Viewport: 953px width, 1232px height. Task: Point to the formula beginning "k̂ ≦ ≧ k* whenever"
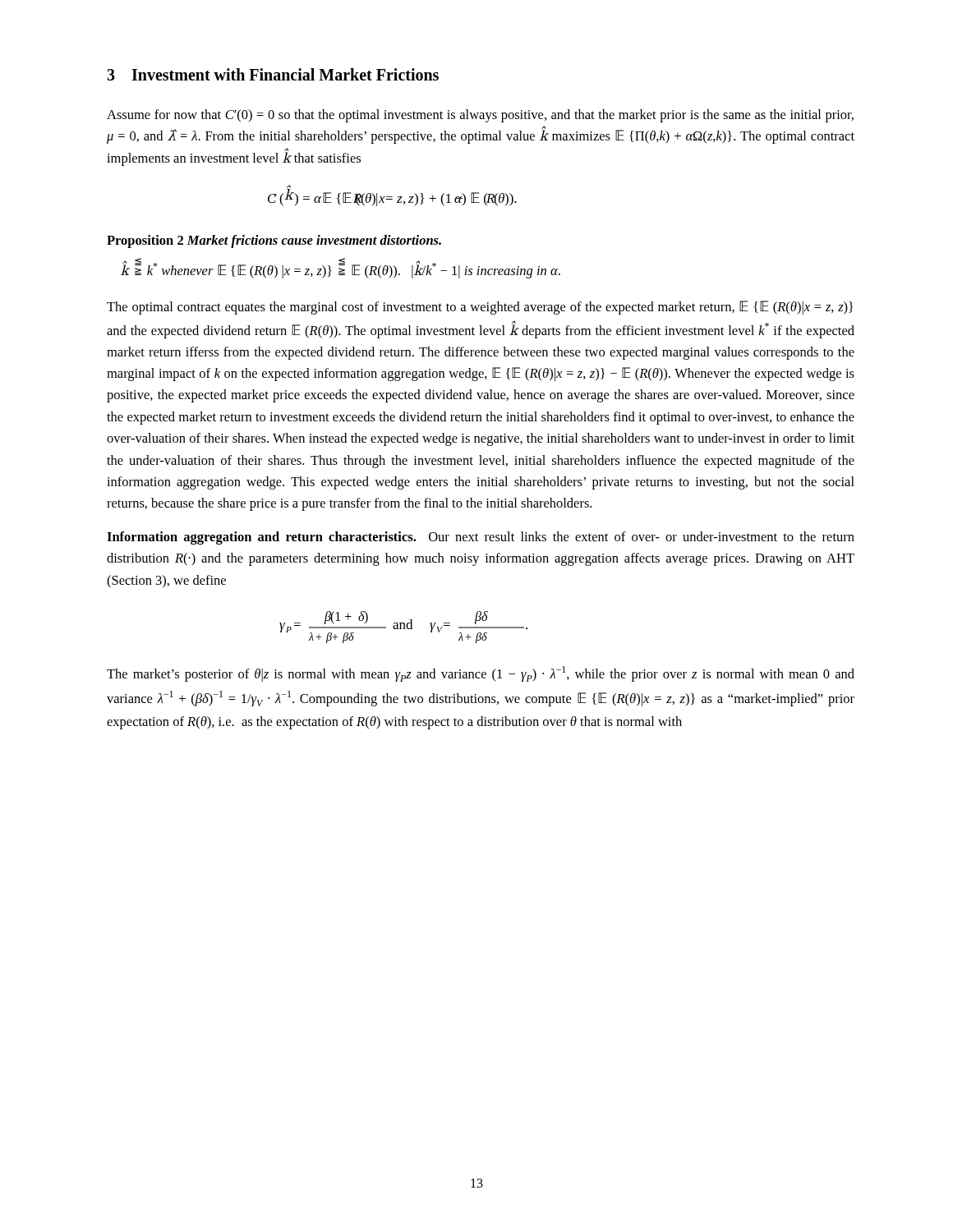(x=481, y=269)
